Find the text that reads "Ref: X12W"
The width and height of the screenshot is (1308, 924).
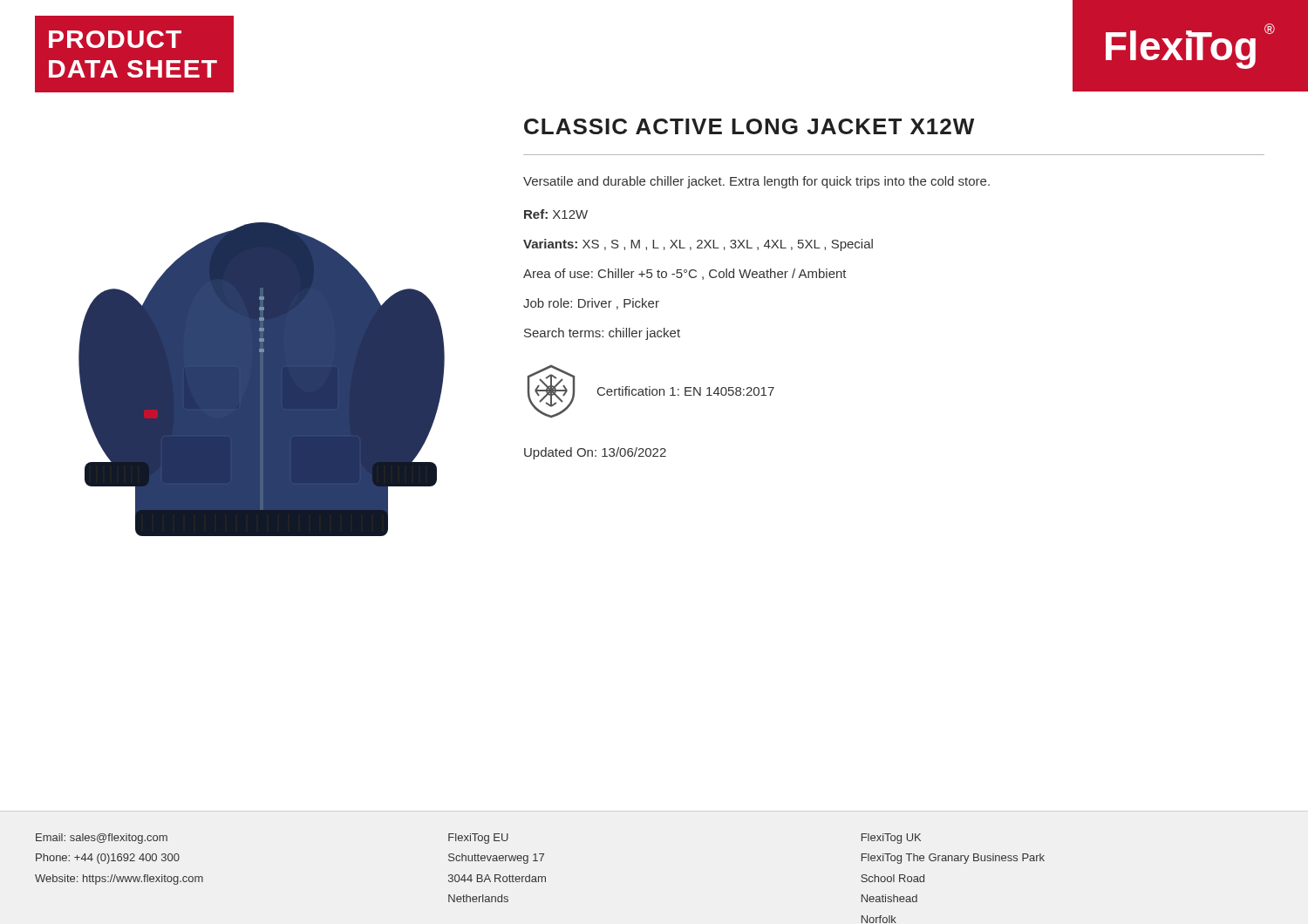coord(556,214)
